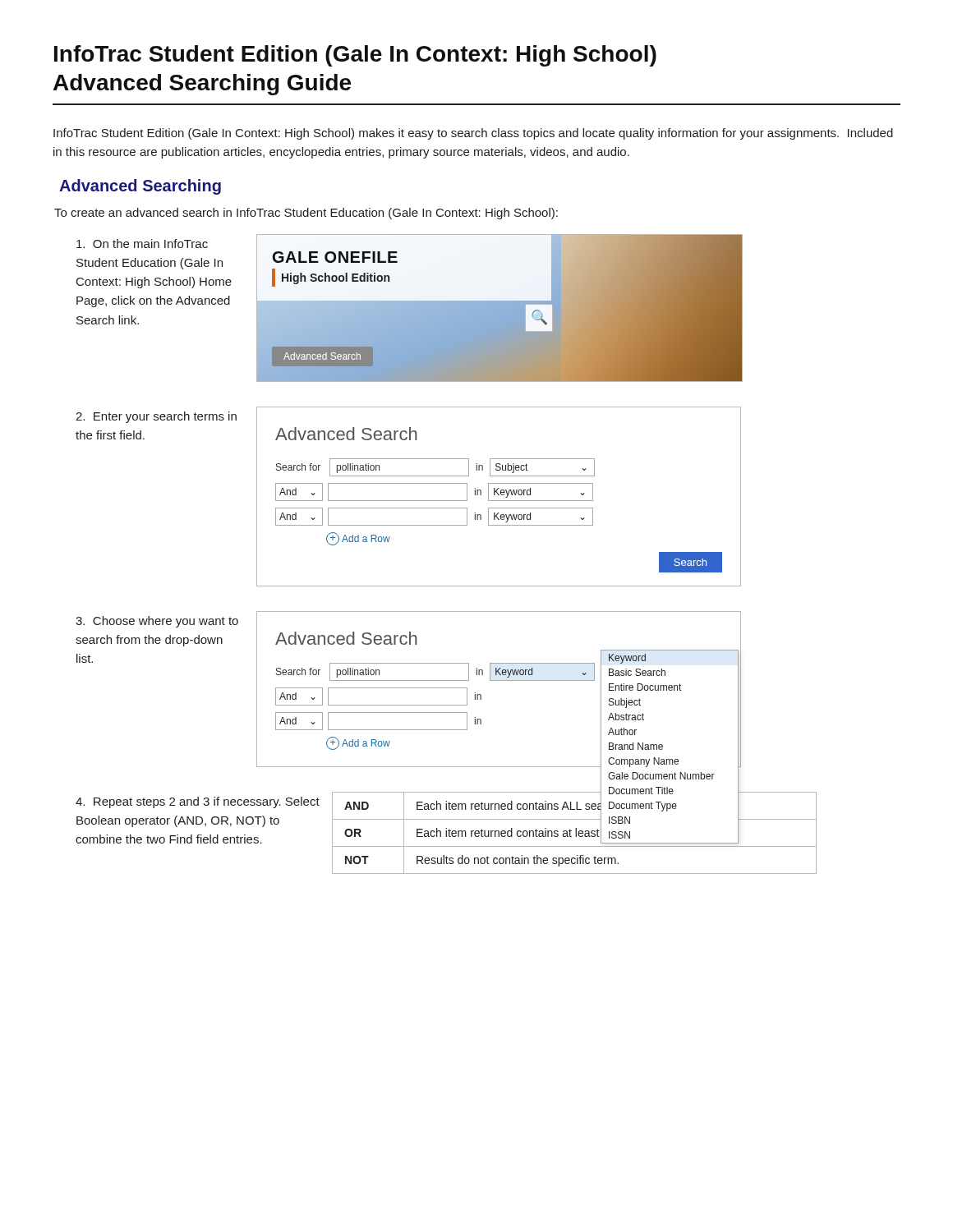Select the title that says "InfoTrac Student Edition (Gale In Context: High School)Advanced"
The height and width of the screenshot is (1232, 953).
click(476, 68)
